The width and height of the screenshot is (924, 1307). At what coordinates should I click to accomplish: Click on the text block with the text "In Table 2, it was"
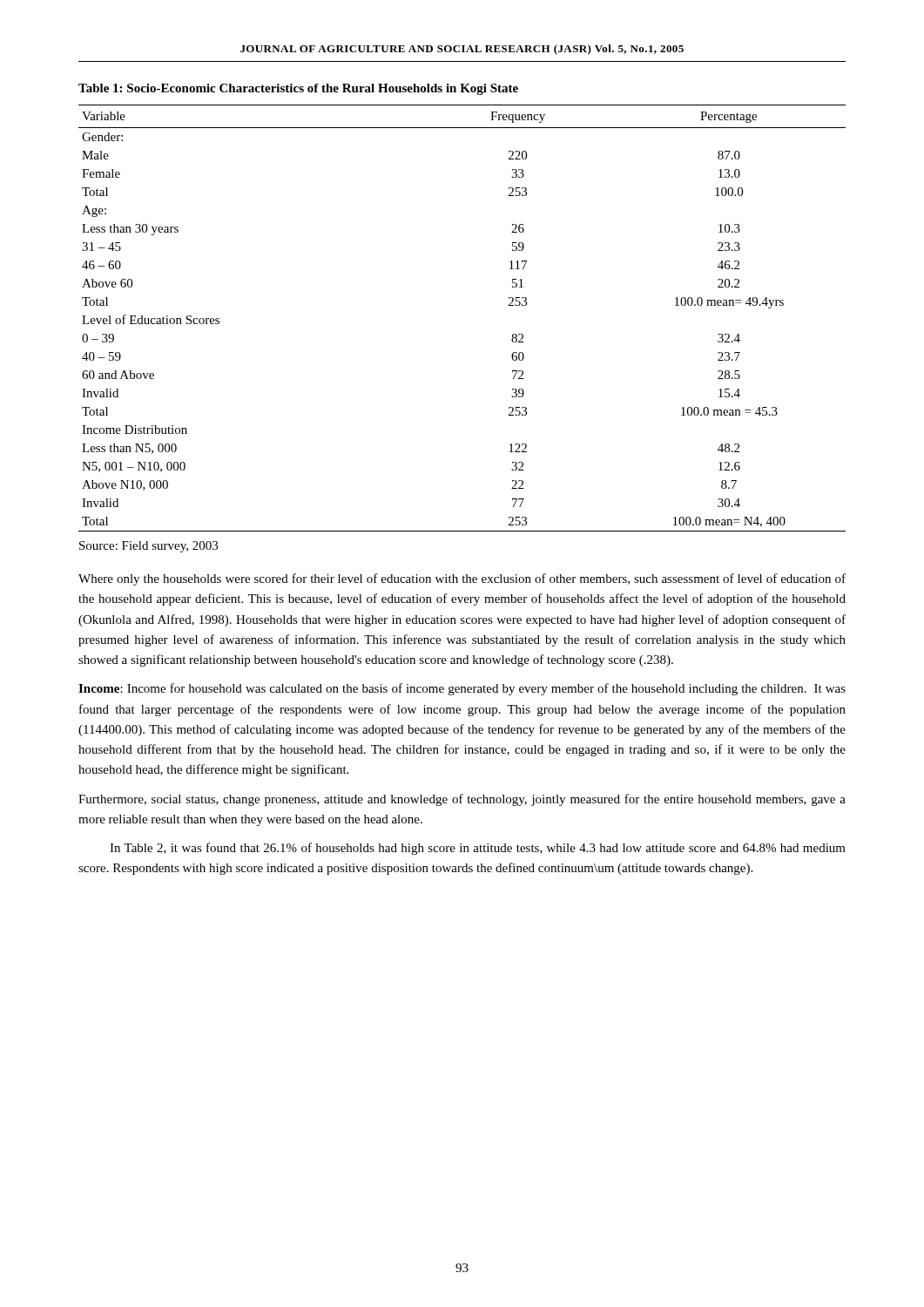[x=462, y=858]
